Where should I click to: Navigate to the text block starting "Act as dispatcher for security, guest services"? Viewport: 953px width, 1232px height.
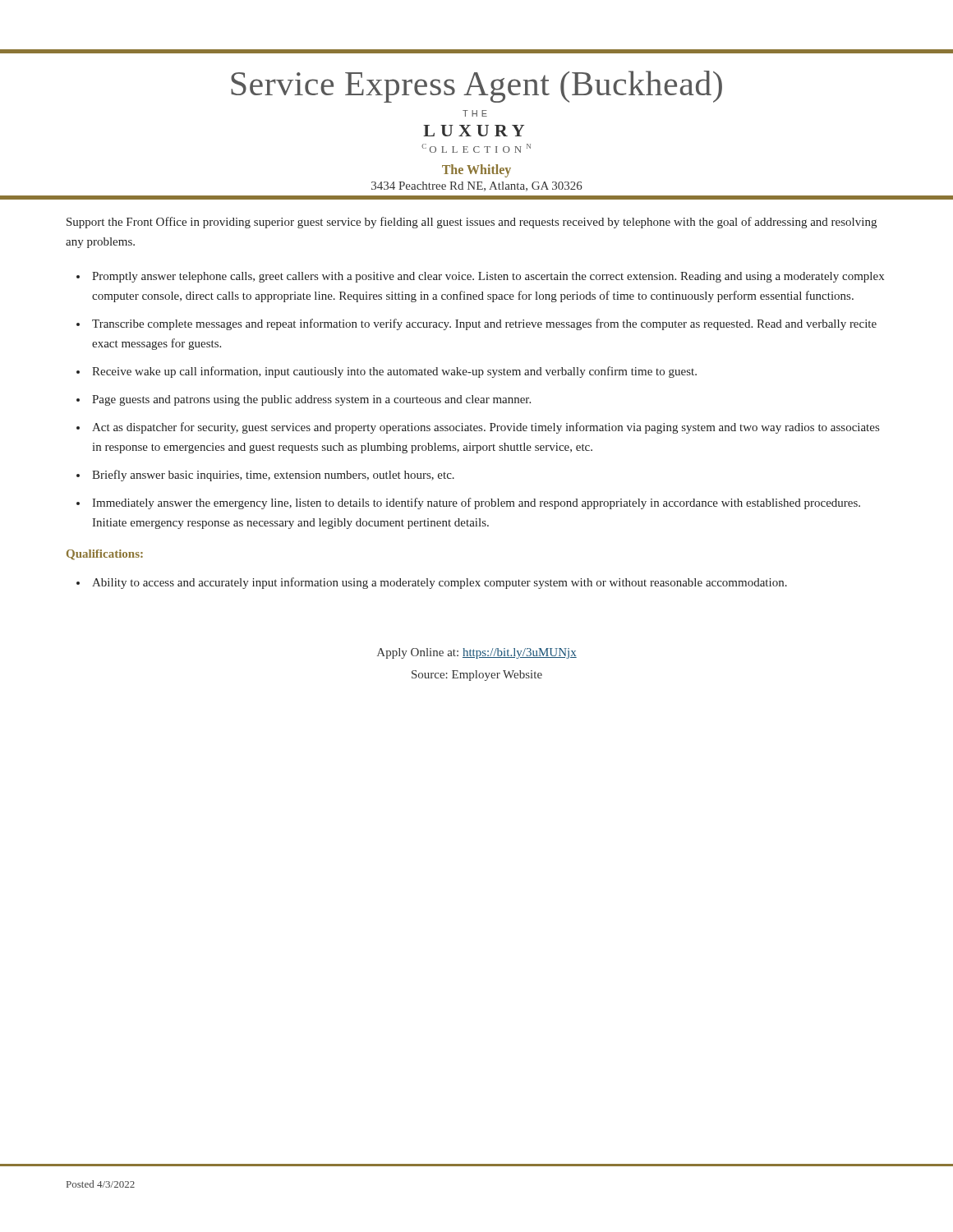(x=486, y=437)
